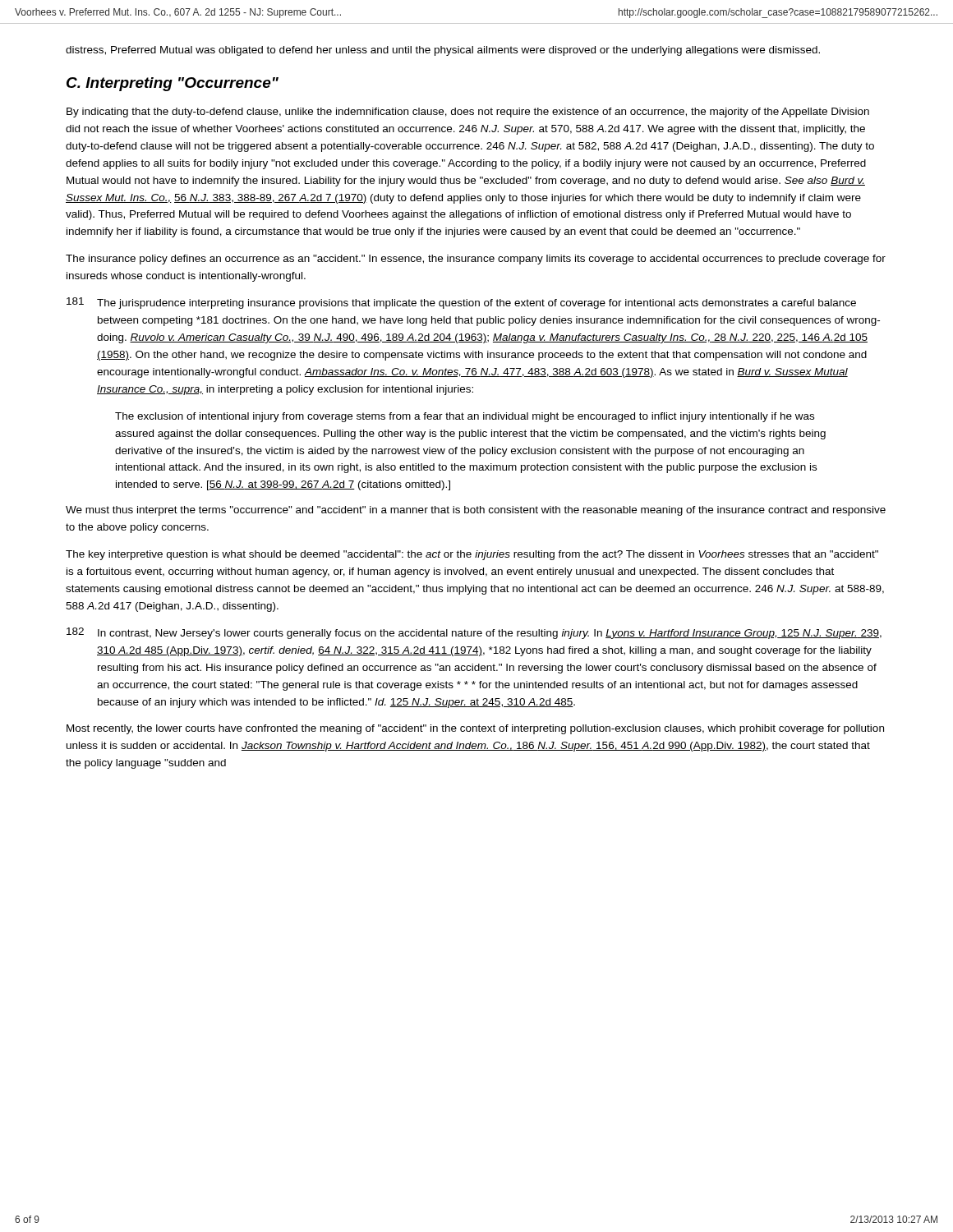Click the passage that begins "Most recently, the"

475,746
